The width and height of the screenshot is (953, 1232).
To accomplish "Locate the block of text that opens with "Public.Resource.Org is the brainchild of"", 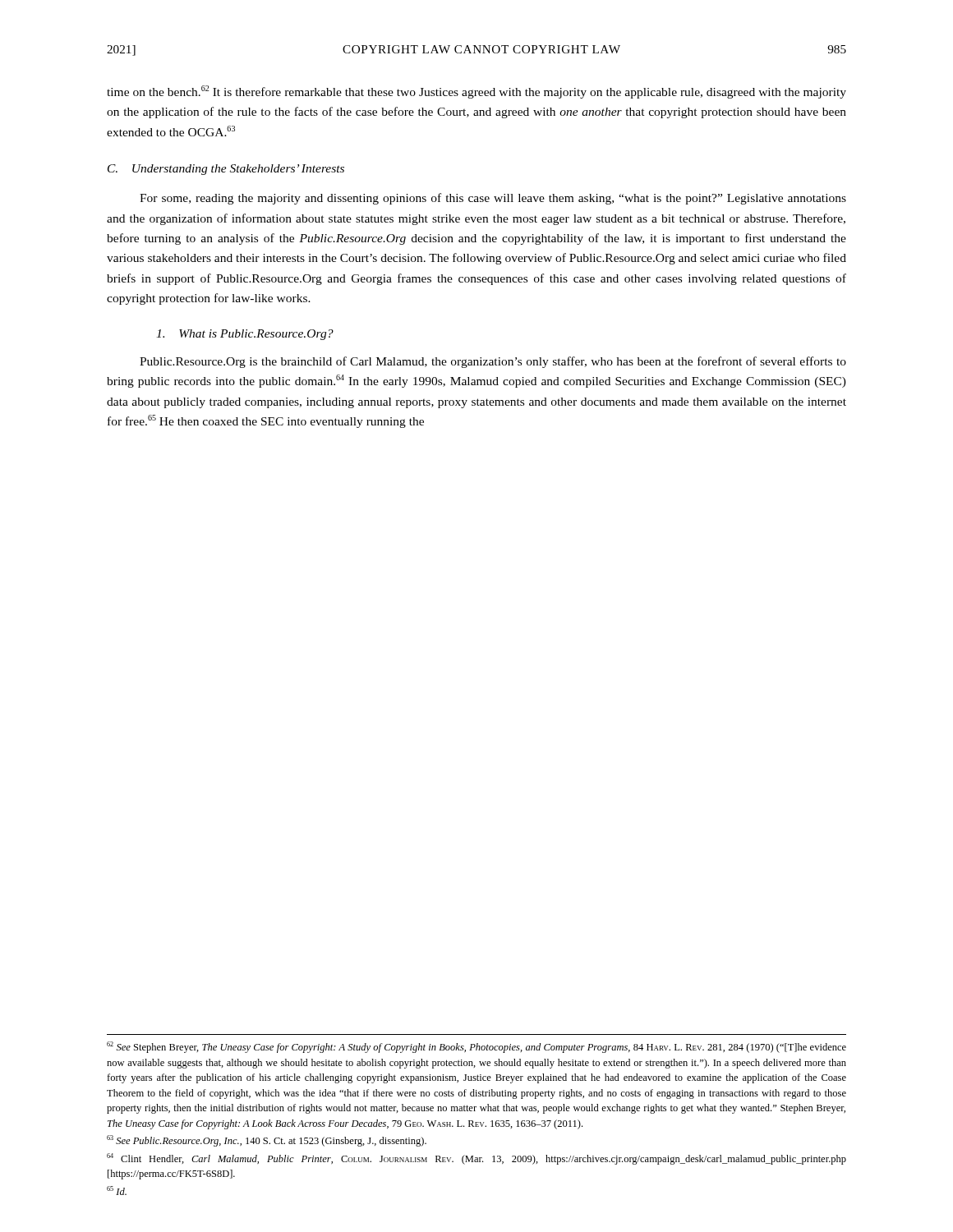I will coord(476,391).
